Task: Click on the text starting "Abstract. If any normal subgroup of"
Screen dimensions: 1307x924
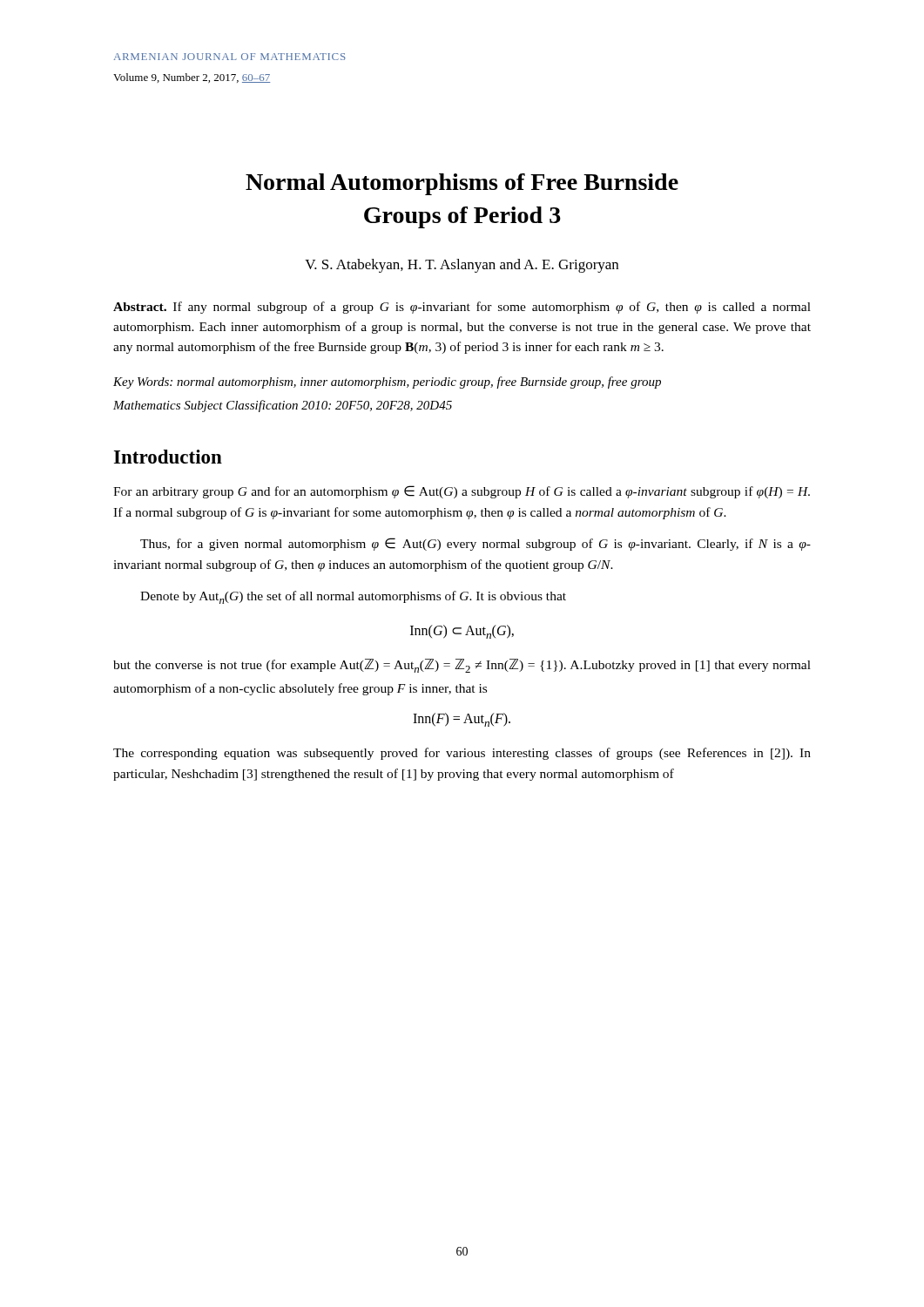Action: [x=462, y=326]
